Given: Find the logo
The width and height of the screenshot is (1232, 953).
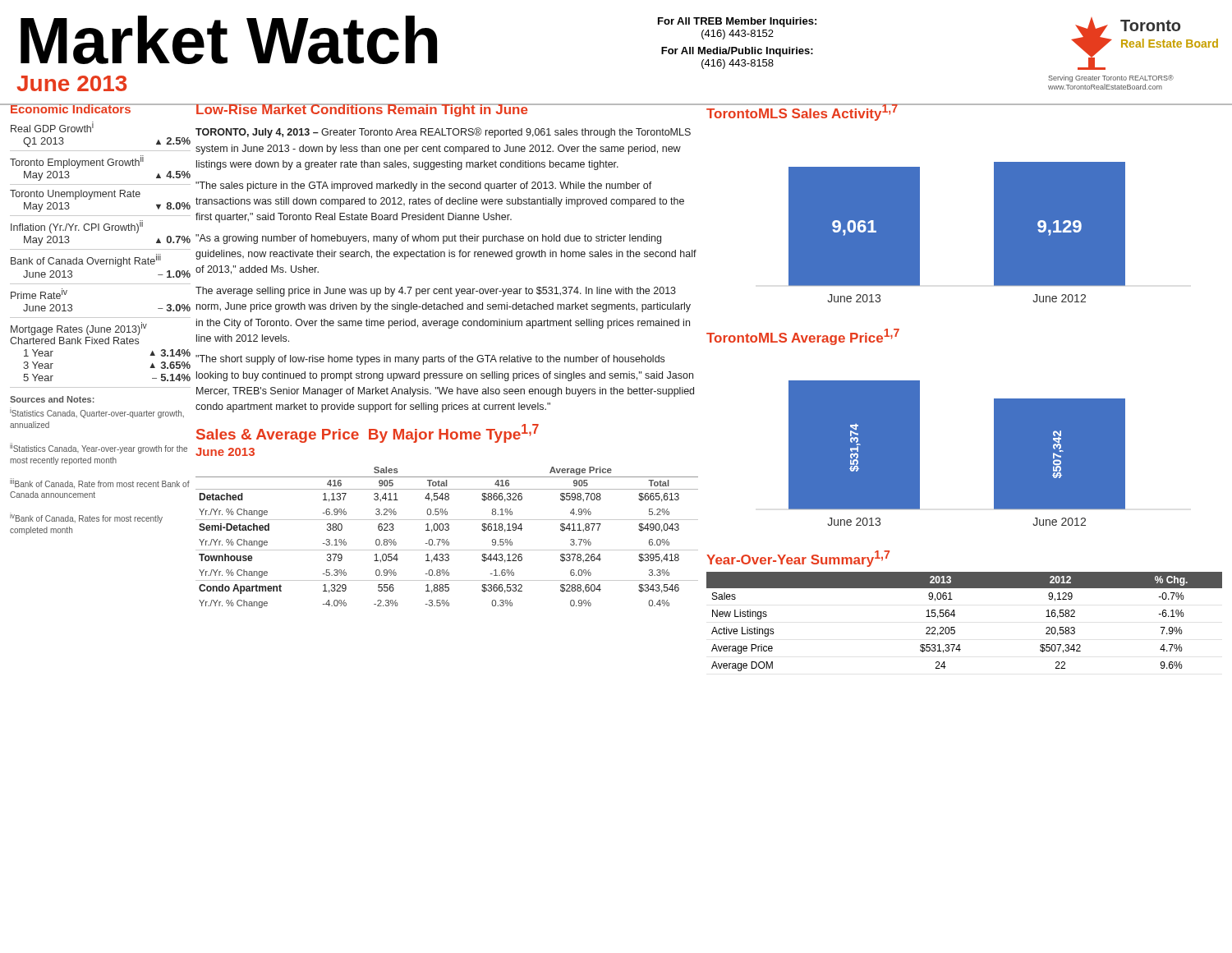Looking at the screenshot, I should 1133,51.
